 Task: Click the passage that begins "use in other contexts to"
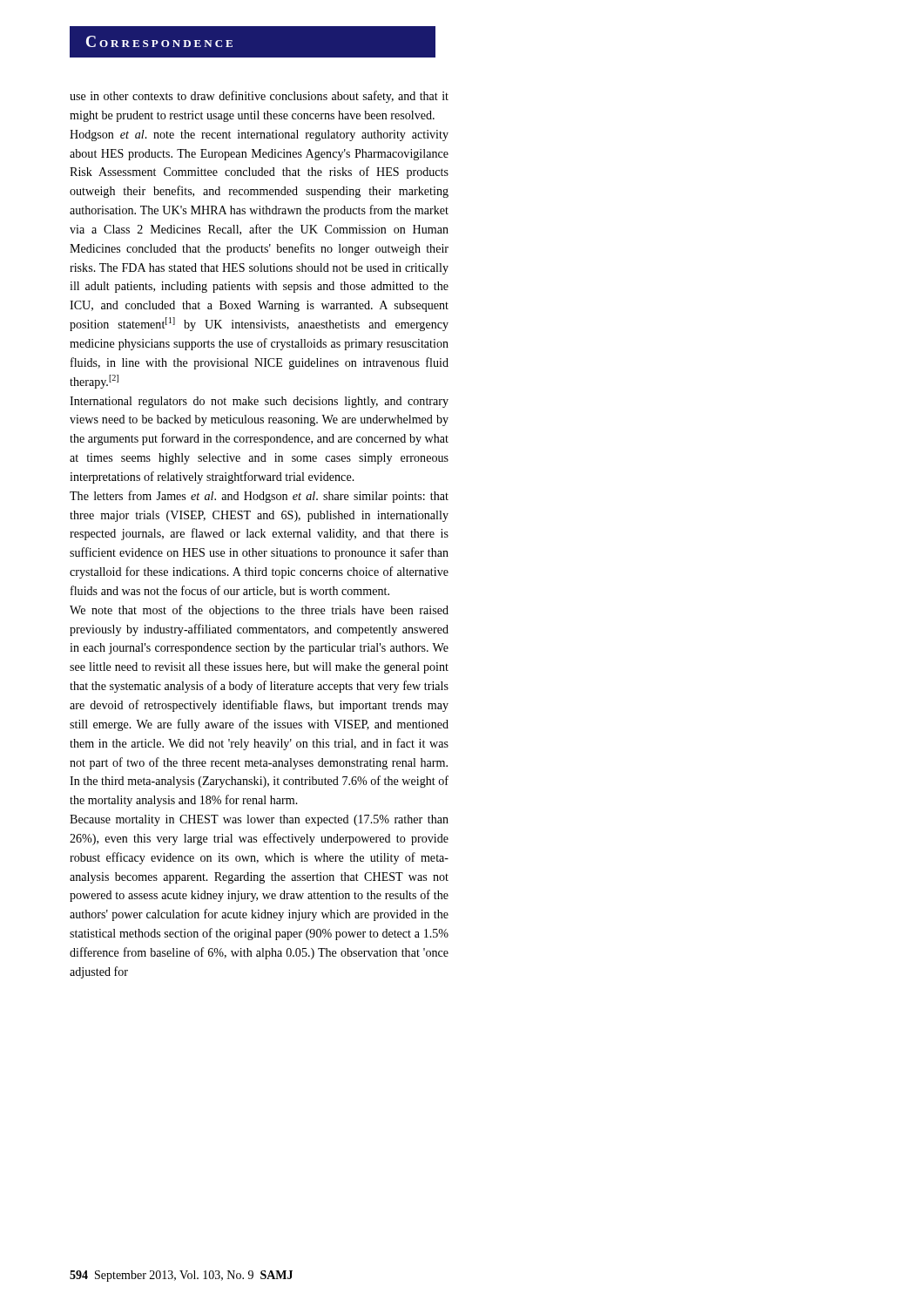[259, 534]
